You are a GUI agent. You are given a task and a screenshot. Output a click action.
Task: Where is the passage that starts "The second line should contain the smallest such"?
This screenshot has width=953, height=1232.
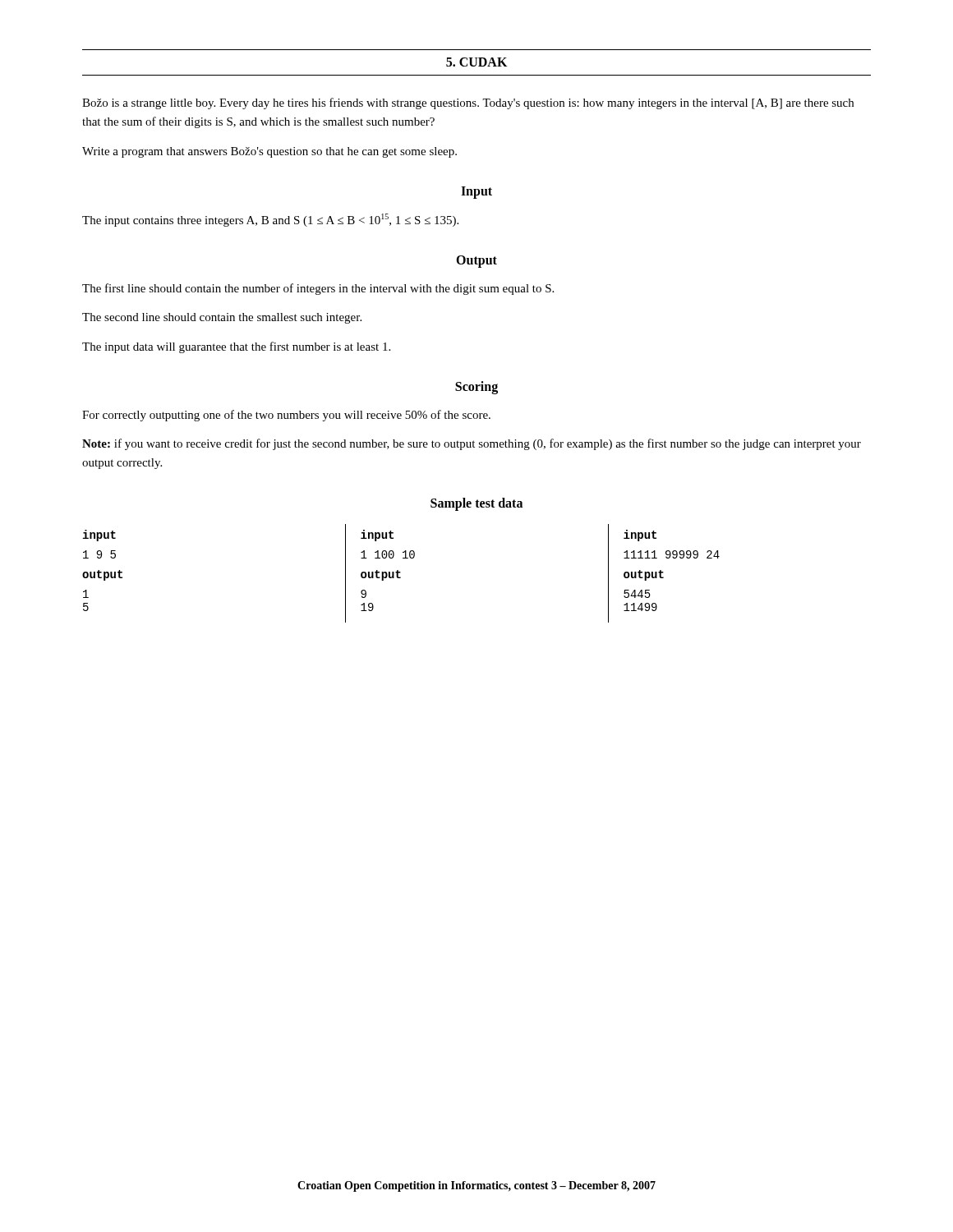[x=222, y=317]
